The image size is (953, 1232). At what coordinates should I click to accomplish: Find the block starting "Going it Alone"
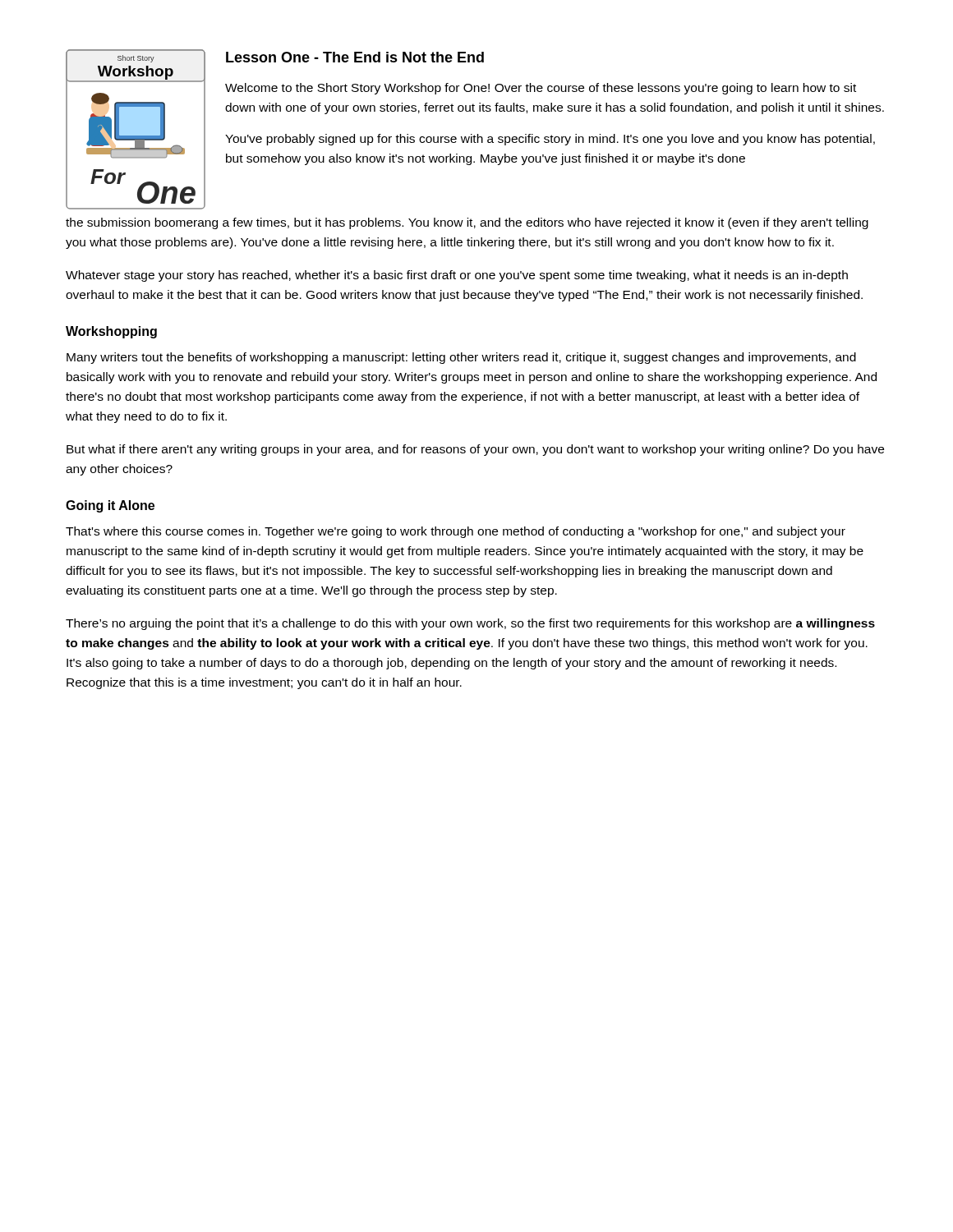pos(110,506)
